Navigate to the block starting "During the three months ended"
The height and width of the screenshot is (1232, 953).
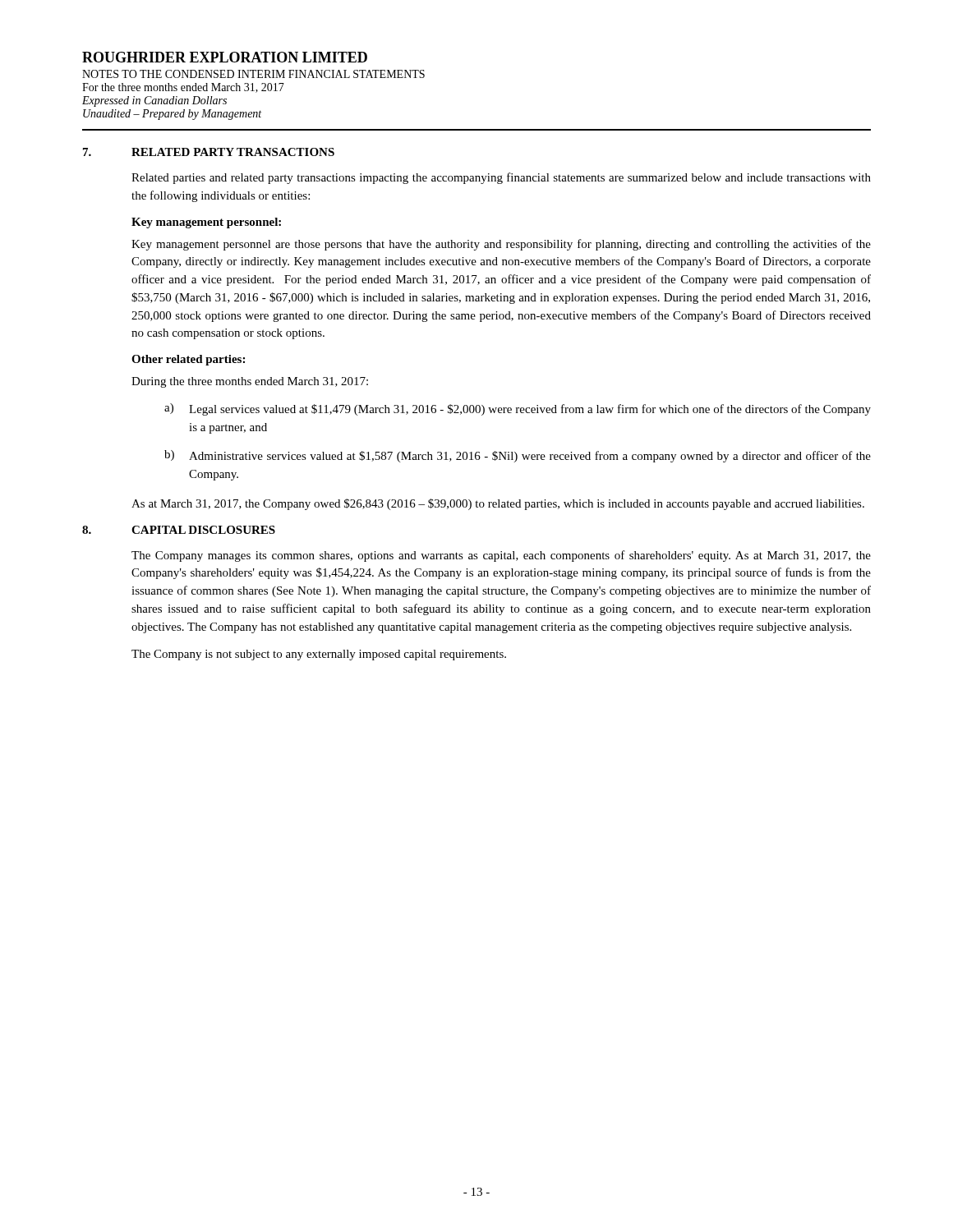(250, 381)
